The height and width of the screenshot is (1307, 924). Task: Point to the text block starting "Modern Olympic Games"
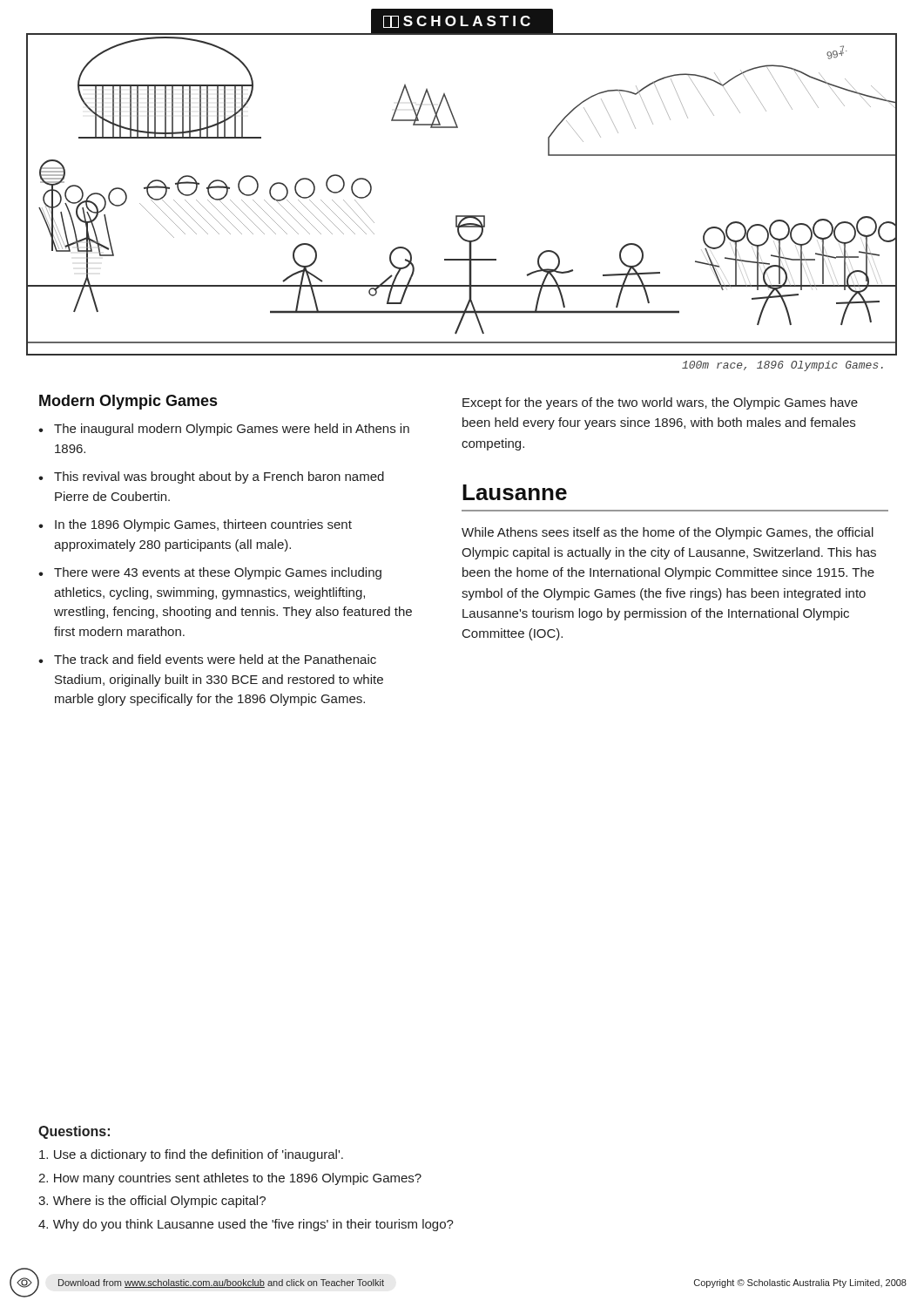coord(128,401)
